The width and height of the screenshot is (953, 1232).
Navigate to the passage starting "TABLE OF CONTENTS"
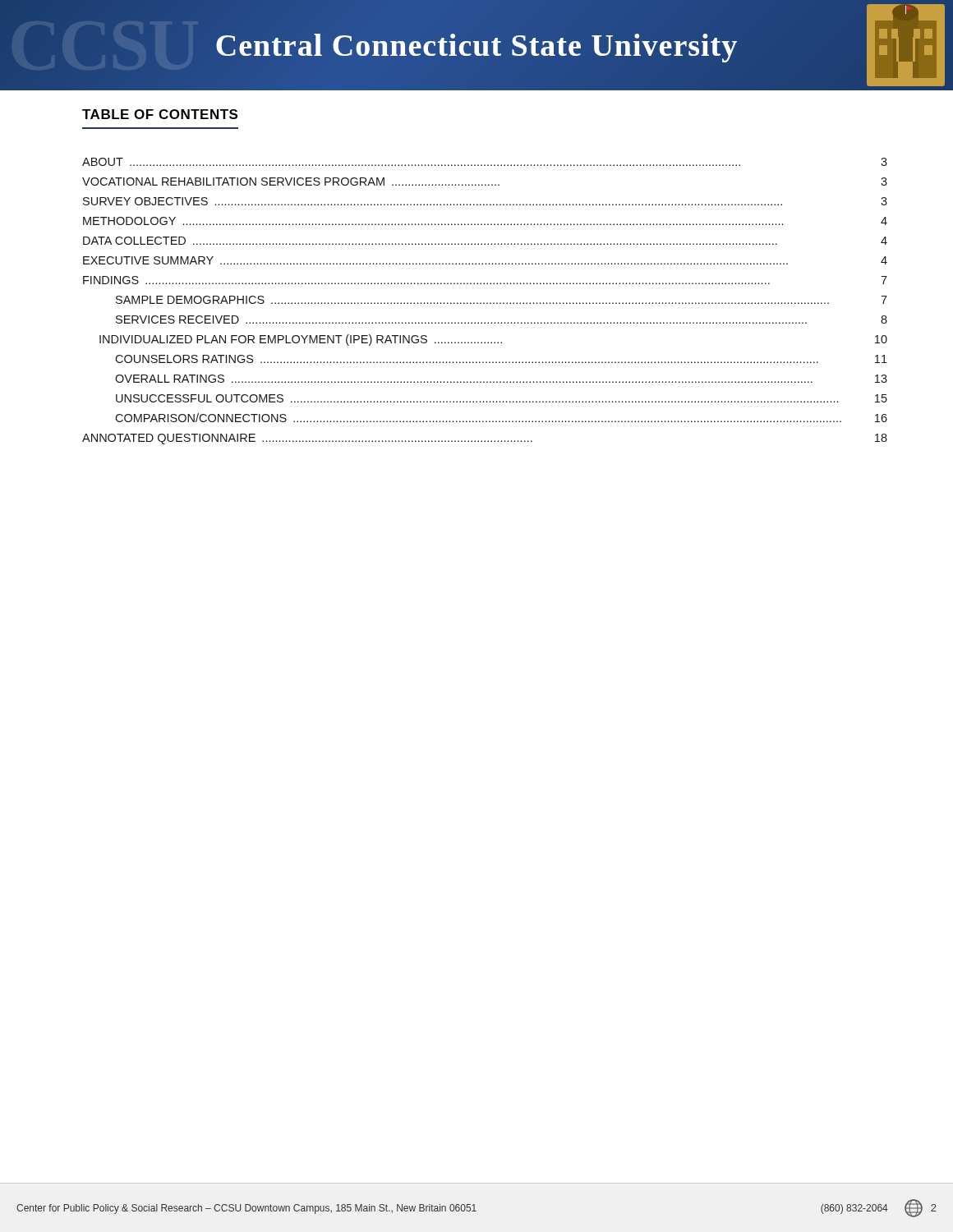[x=160, y=118]
